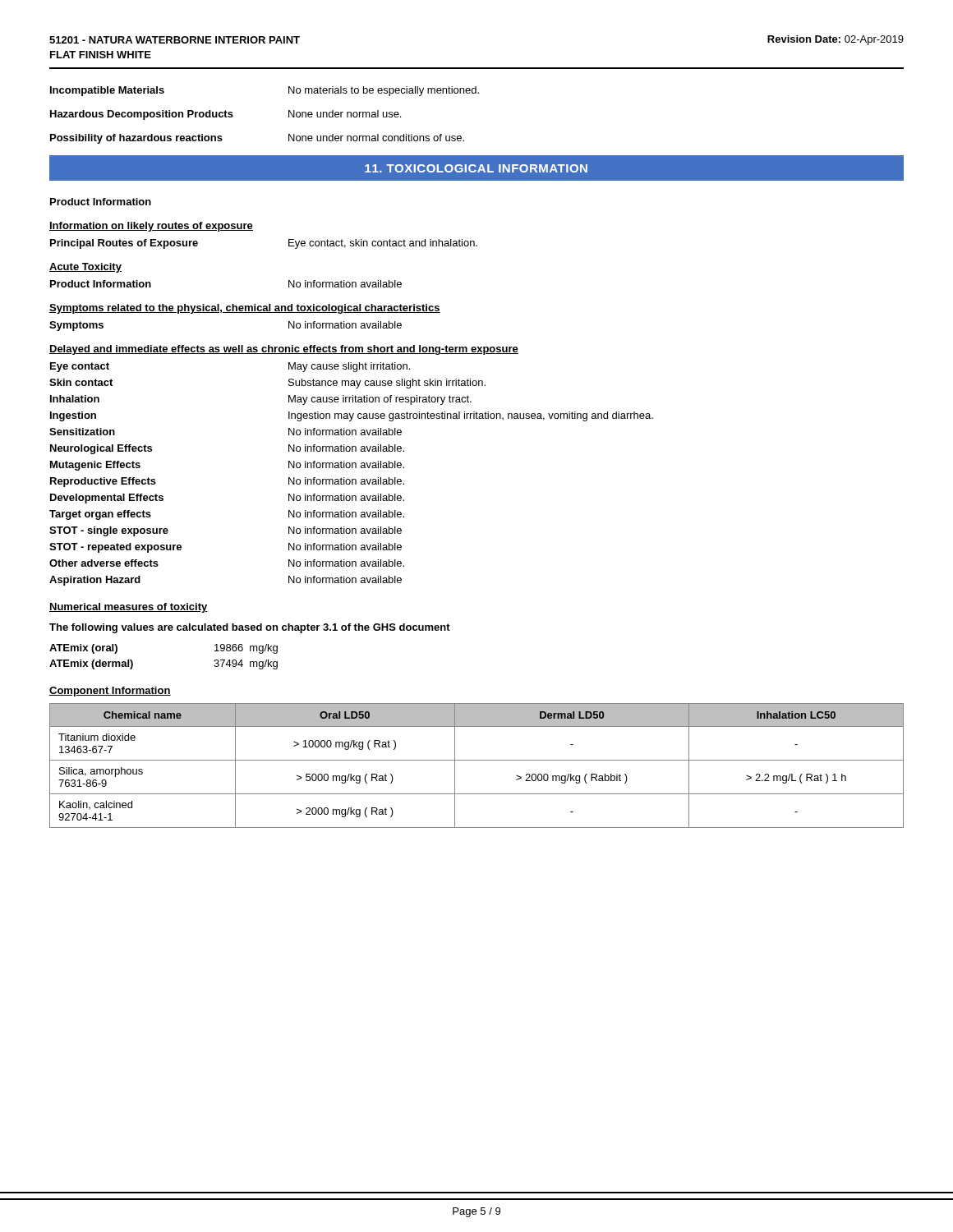Locate the table
This screenshot has height=1232, width=953.
click(x=476, y=766)
